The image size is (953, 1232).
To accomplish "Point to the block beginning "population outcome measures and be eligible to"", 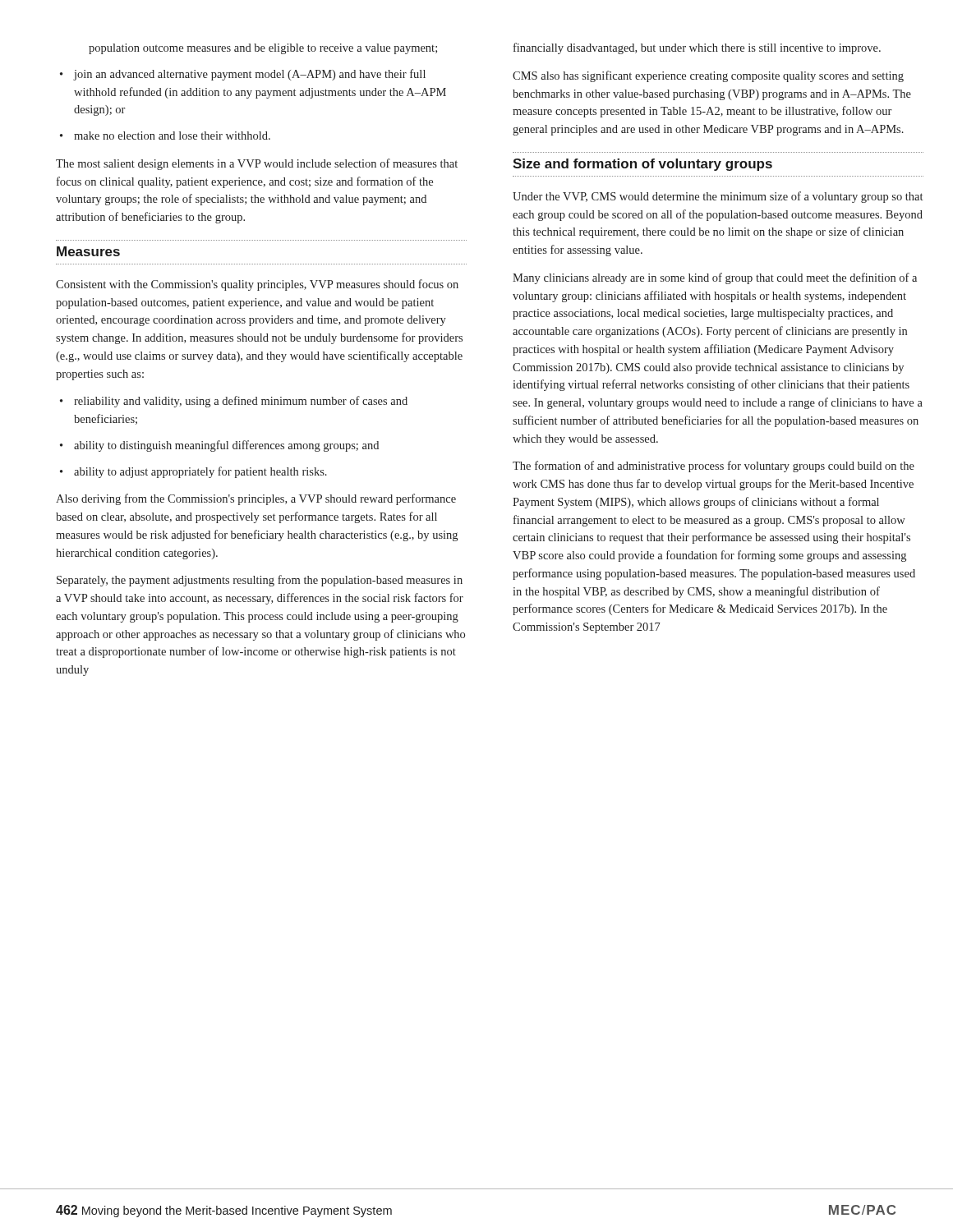I will click(261, 48).
